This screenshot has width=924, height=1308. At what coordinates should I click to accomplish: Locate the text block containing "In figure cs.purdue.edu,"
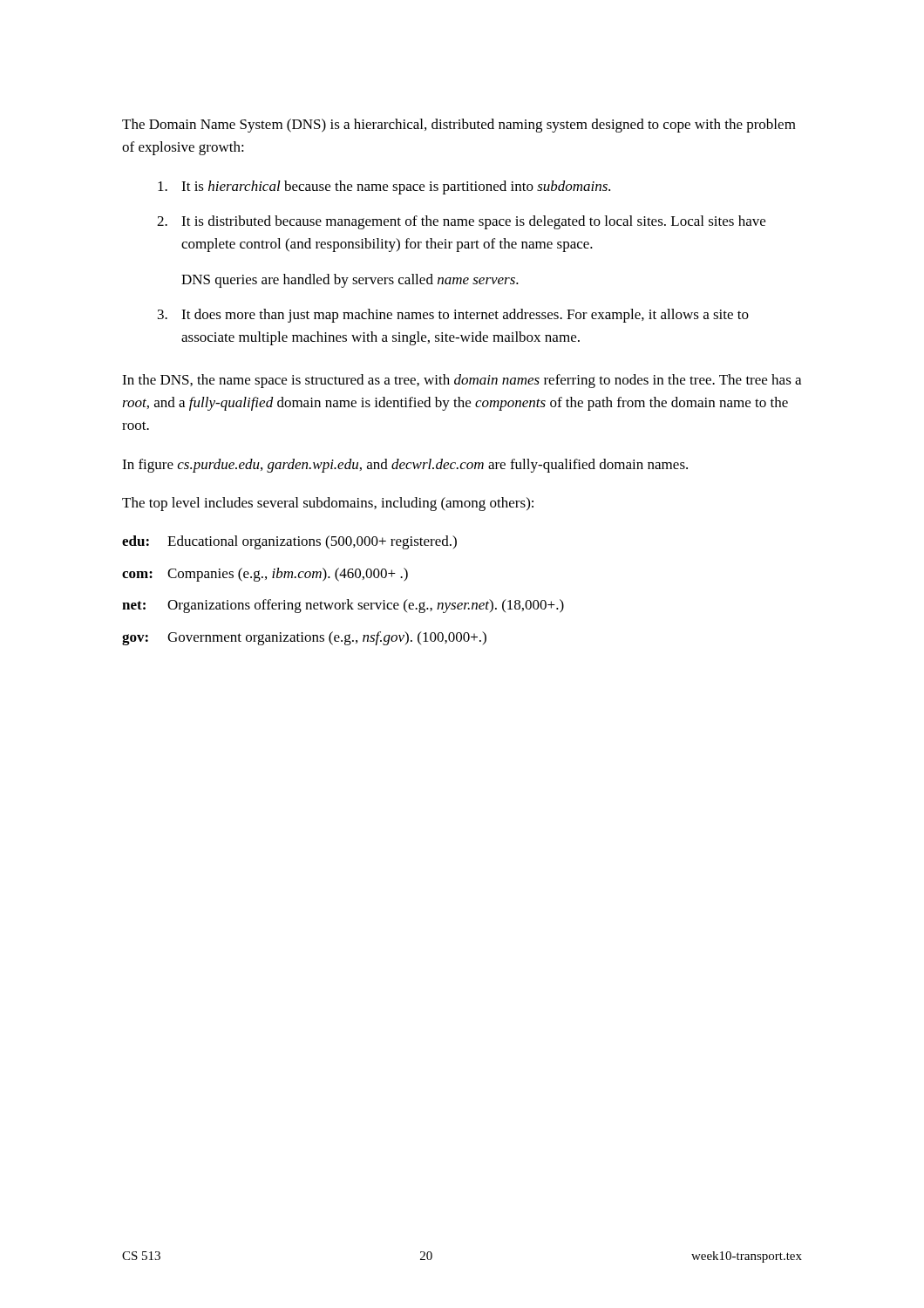405,464
